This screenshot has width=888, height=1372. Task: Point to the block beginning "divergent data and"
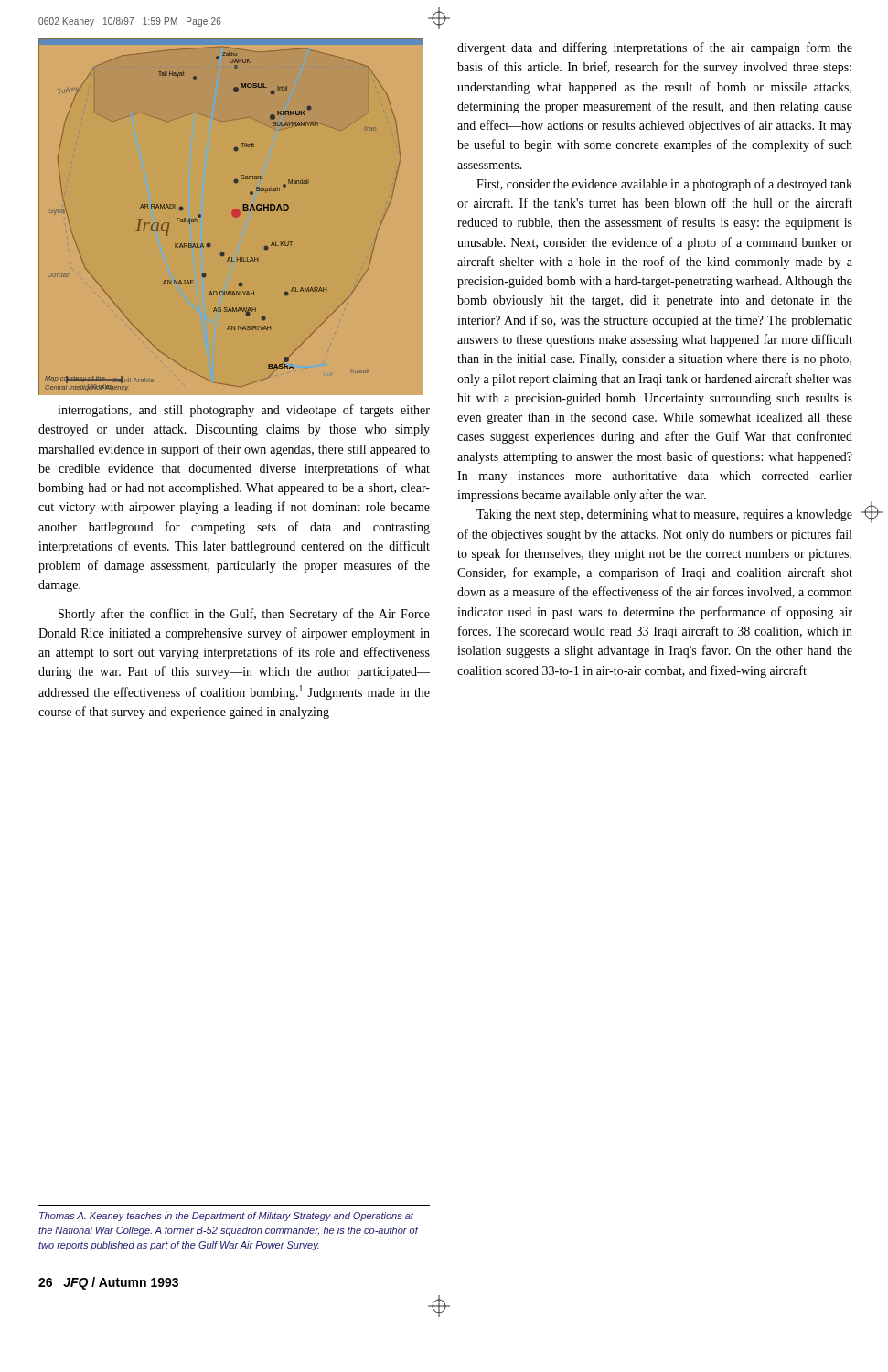[x=655, y=359]
